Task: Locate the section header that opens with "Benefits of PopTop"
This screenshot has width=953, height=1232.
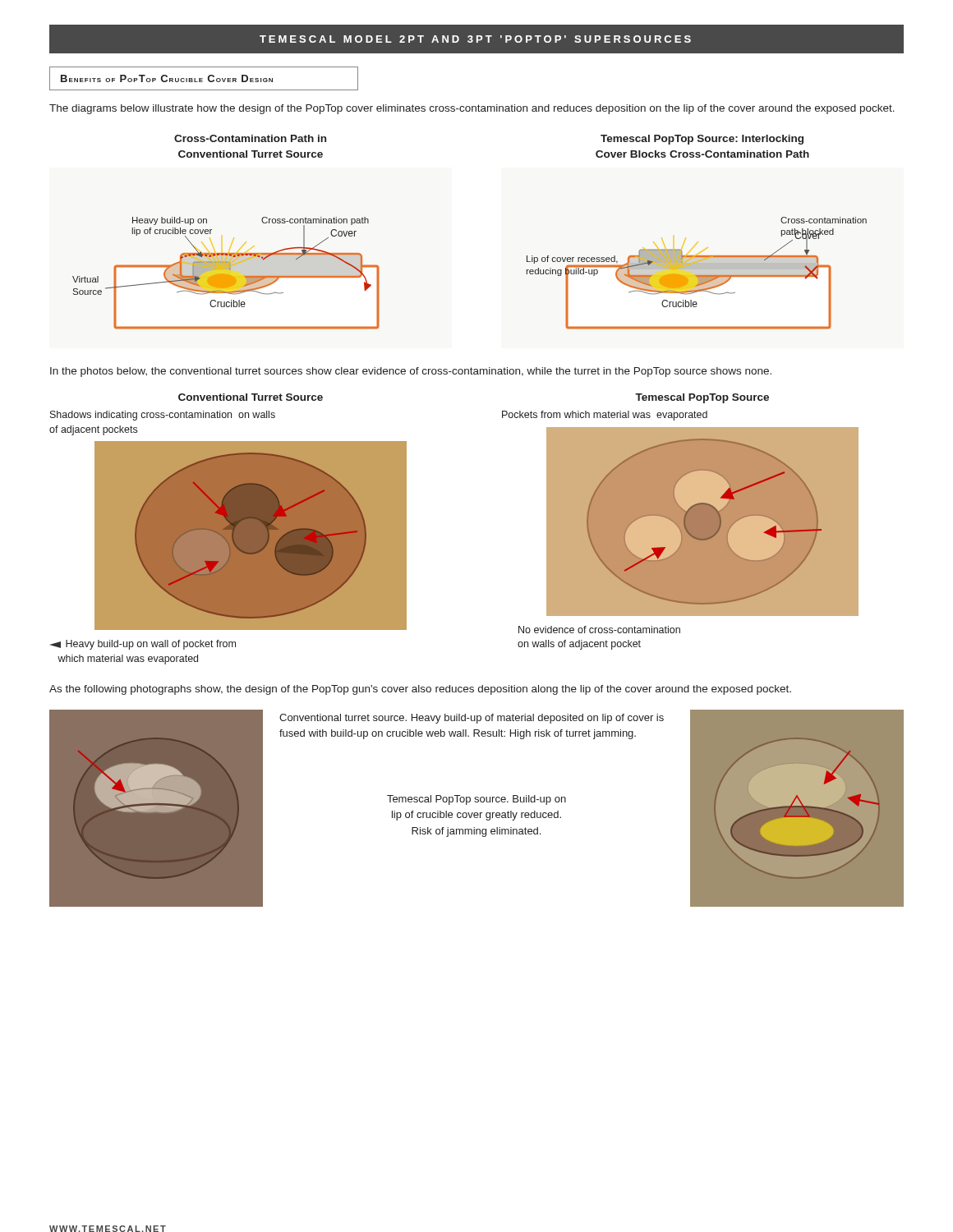Action: click(167, 78)
